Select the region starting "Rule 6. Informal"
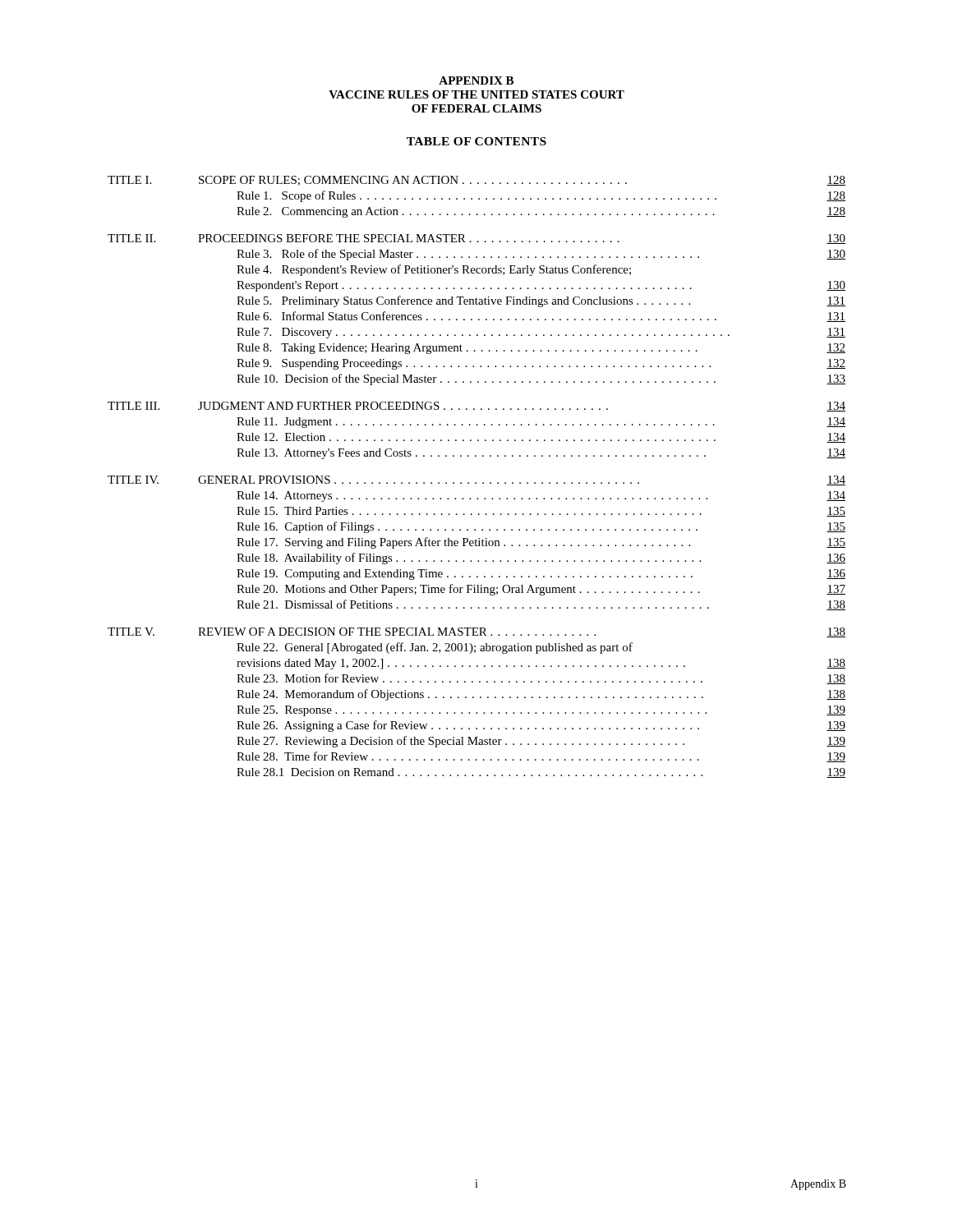953x1232 pixels. pos(476,317)
